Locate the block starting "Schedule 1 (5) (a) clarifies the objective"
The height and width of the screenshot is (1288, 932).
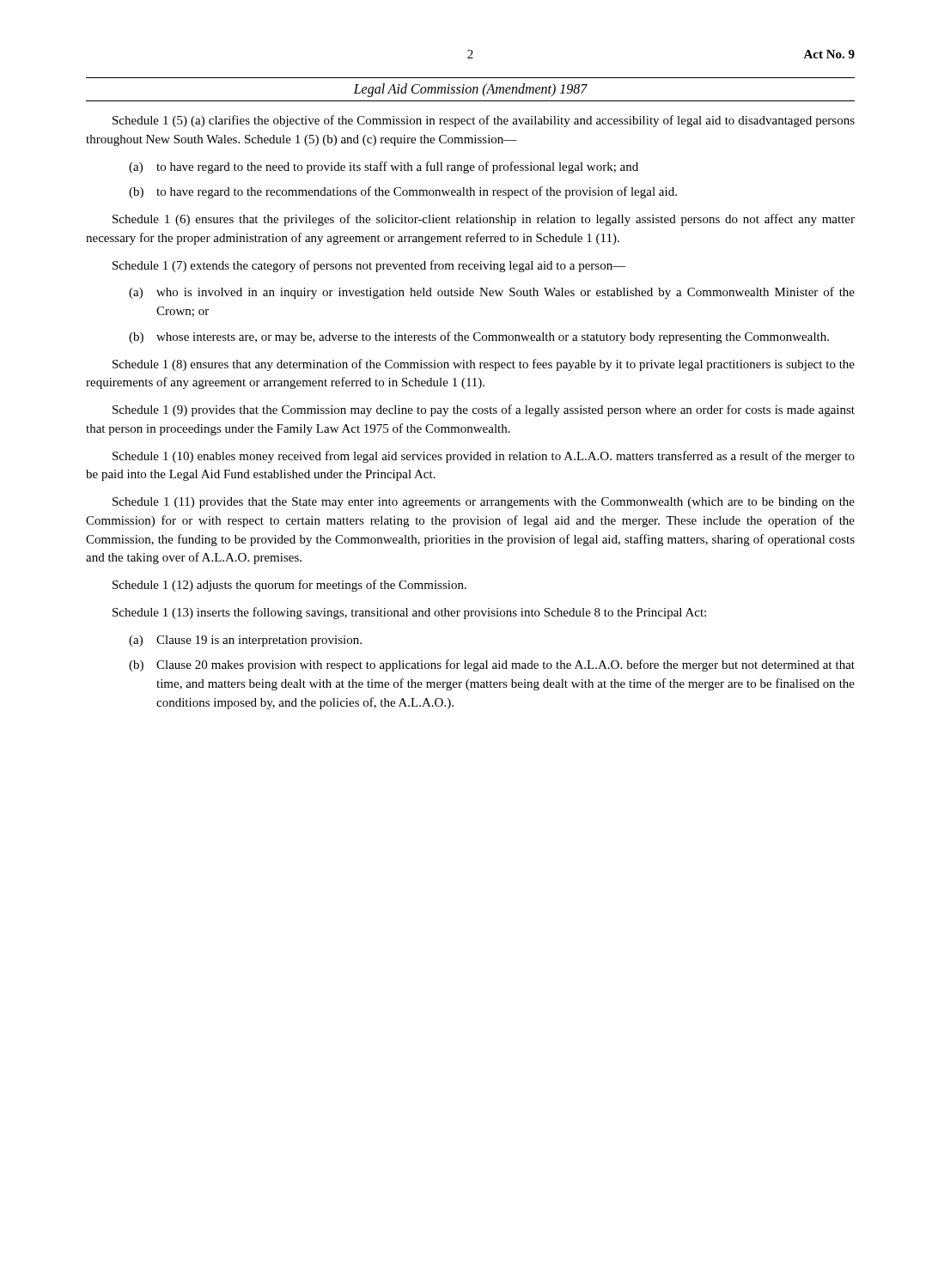pos(470,130)
